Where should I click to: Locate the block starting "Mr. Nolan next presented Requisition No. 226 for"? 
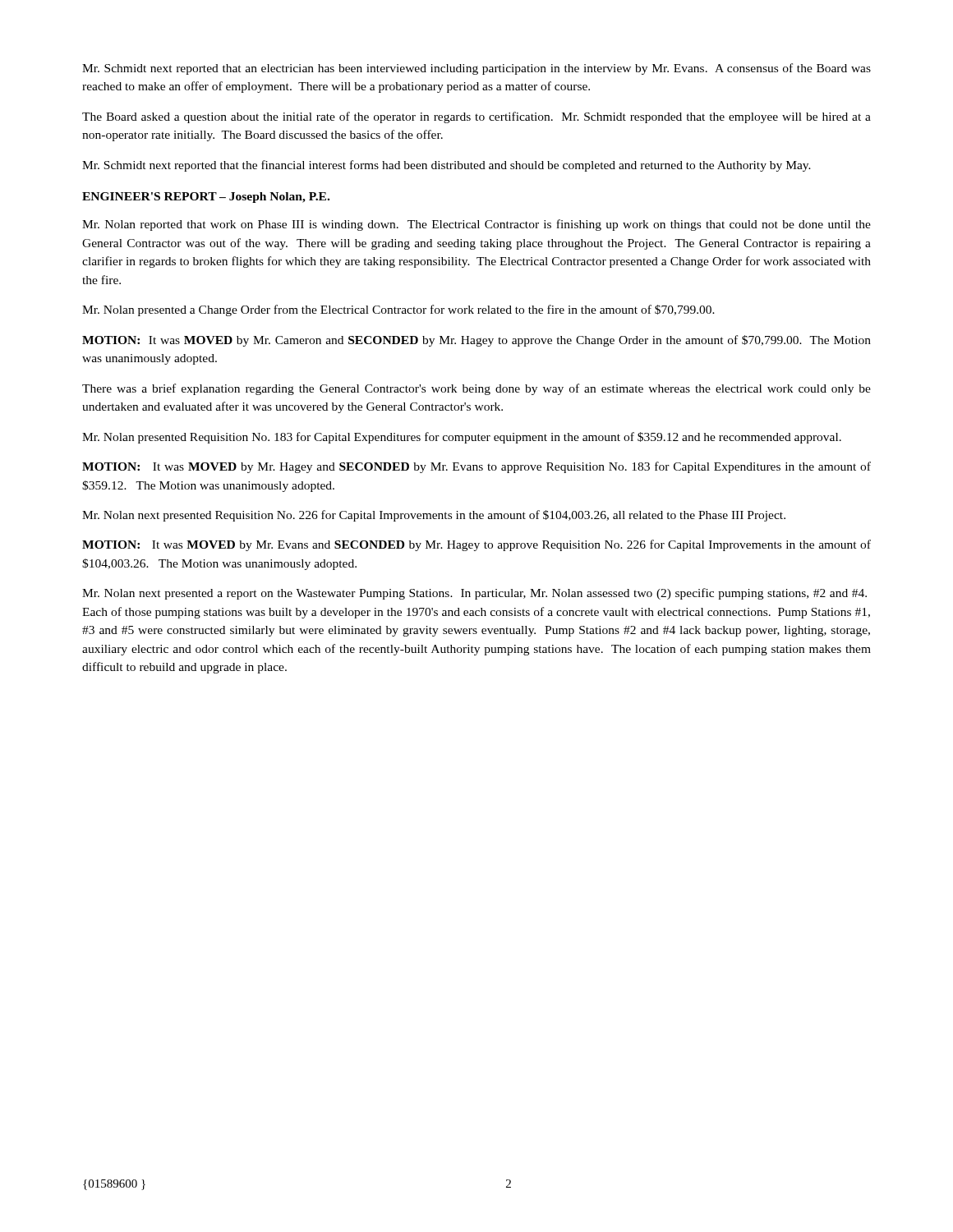(x=434, y=515)
